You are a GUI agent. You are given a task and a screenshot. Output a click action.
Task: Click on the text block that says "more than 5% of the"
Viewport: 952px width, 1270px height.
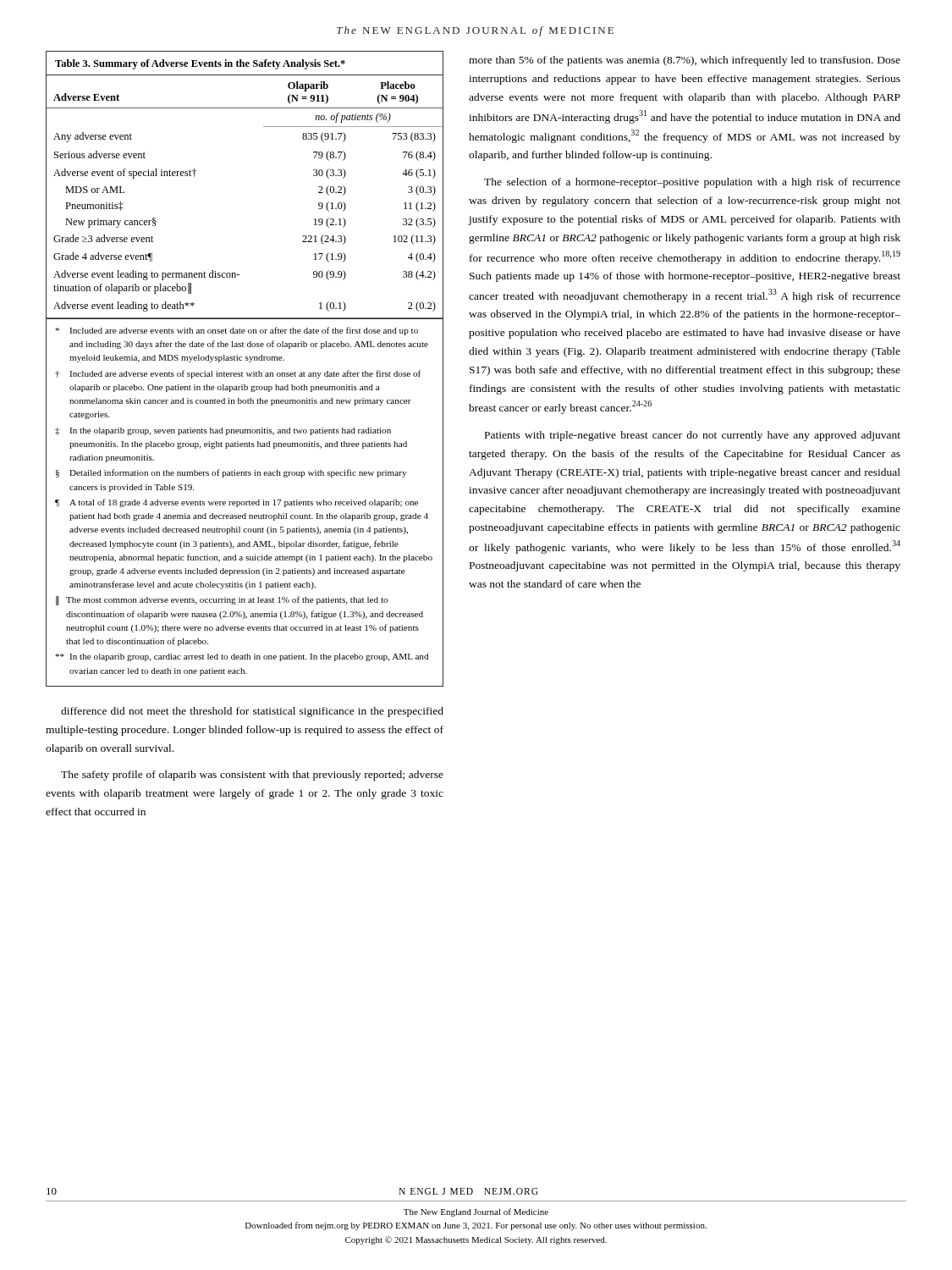(x=685, y=107)
